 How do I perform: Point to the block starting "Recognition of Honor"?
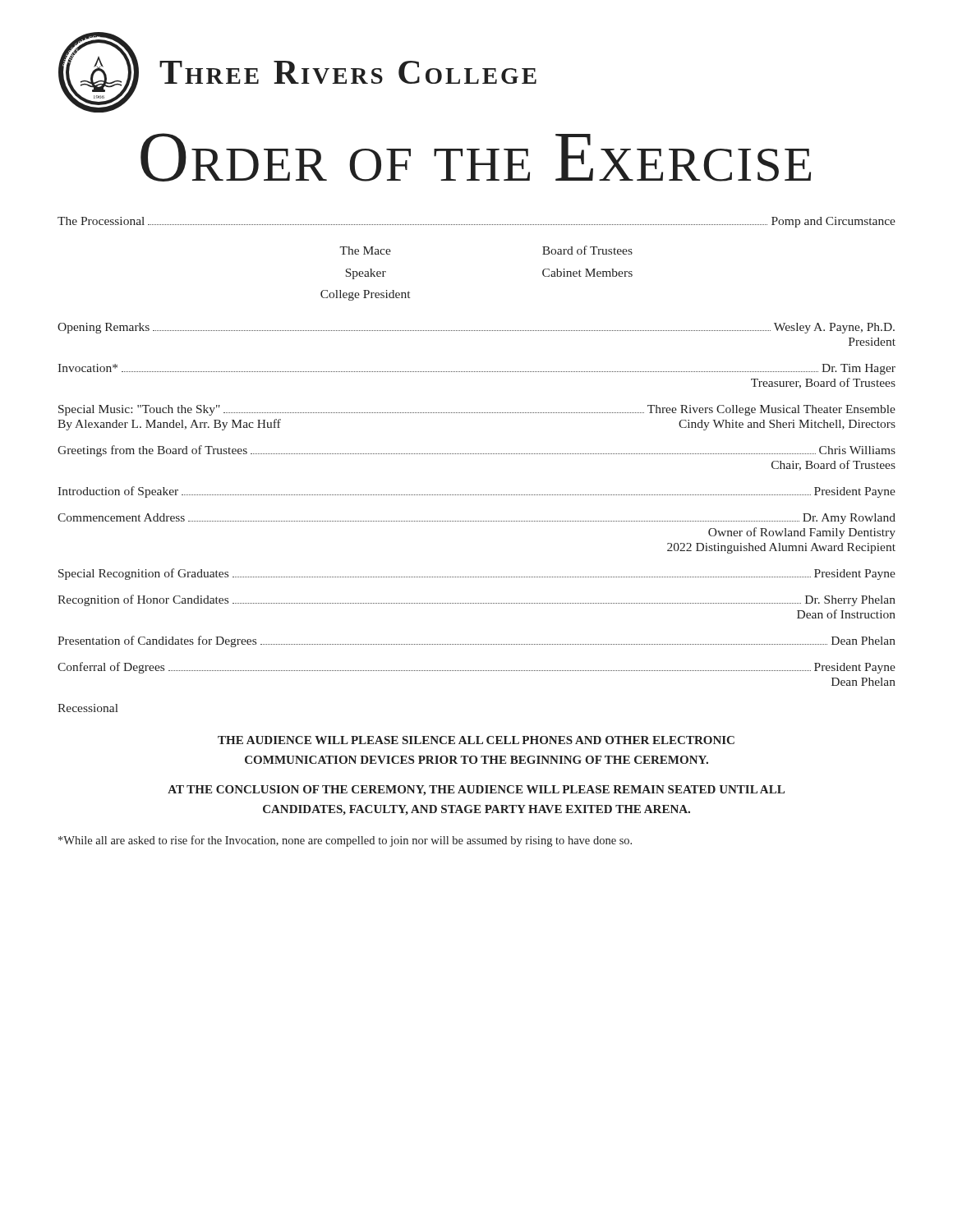tap(476, 607)
